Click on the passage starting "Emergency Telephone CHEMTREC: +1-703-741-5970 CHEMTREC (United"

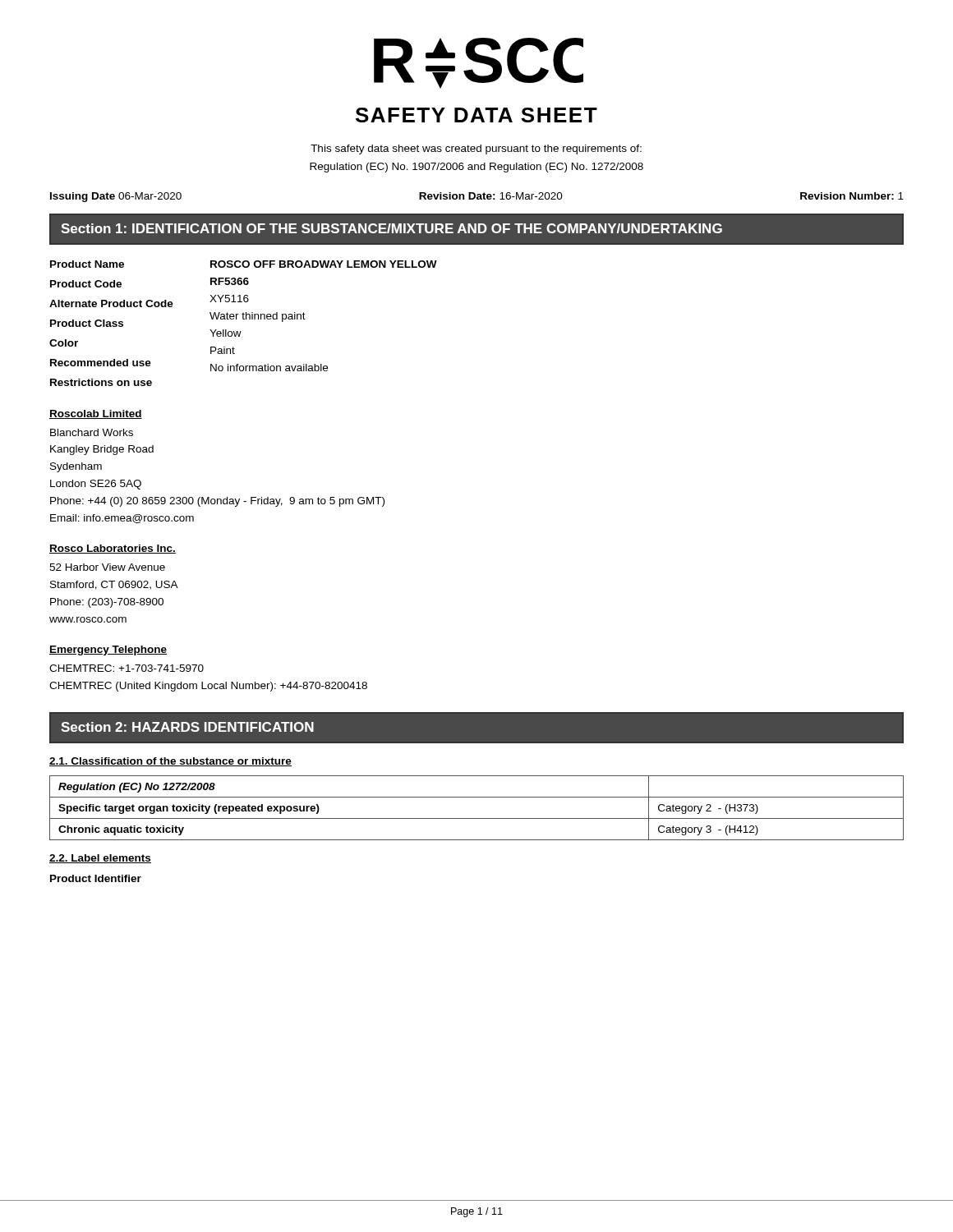pyautogui.click(x=108, y=650)
